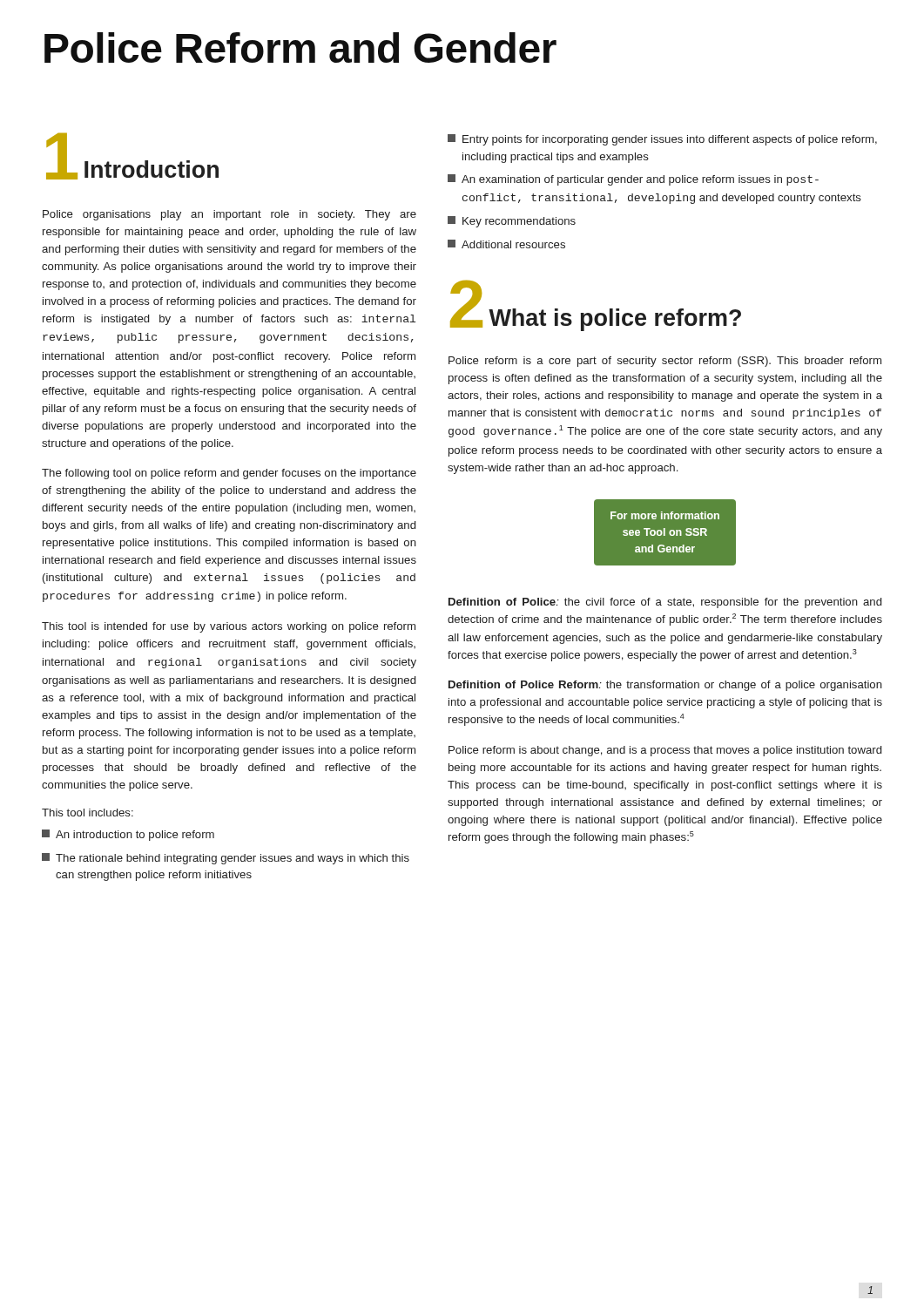Where is the passage that starts "An examination of particular gender and police reform"?
Viewport: 924px width, 1307px height.
665,189
